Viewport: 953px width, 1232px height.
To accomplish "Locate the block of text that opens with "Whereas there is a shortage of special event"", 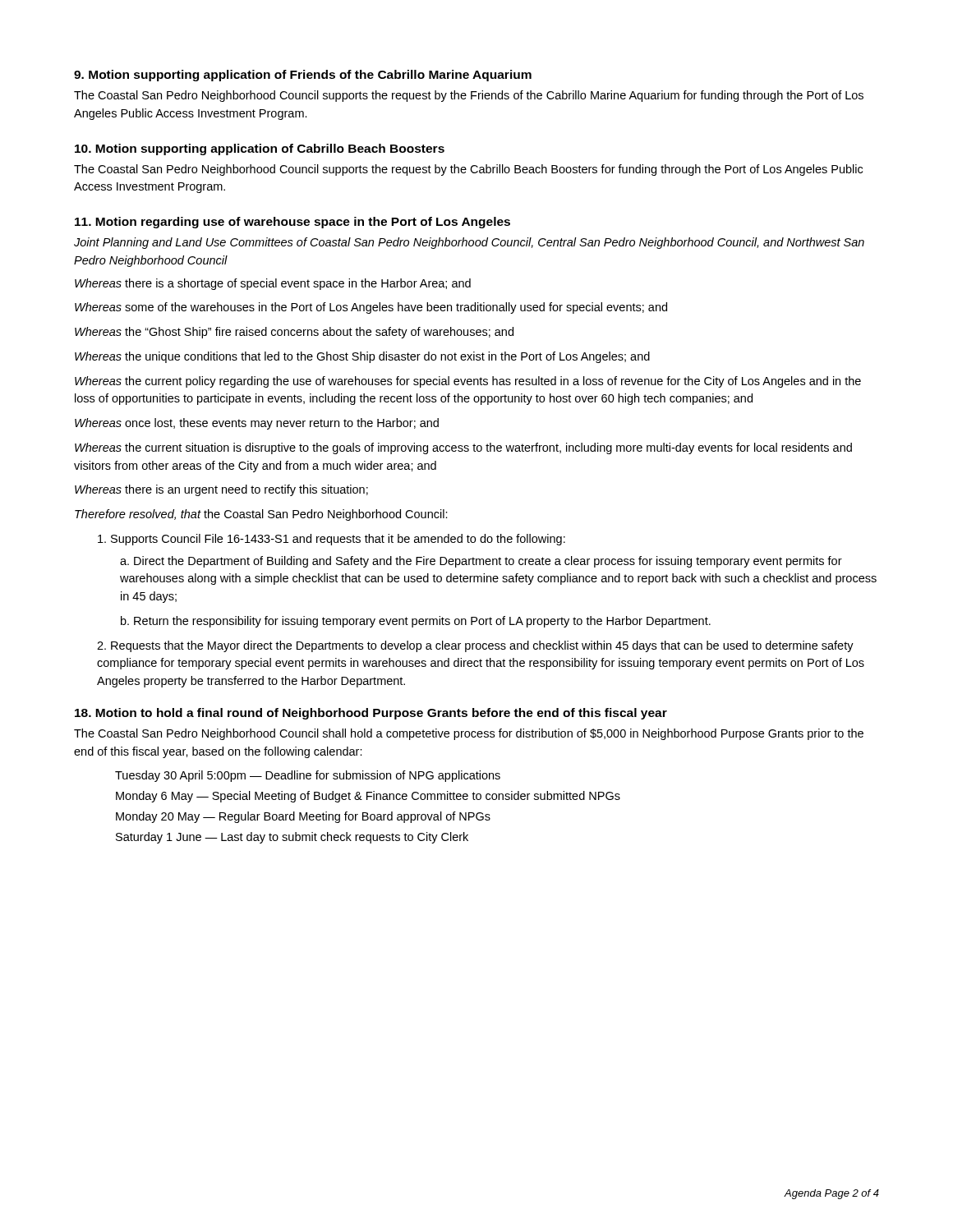I will tap(273, 283).
